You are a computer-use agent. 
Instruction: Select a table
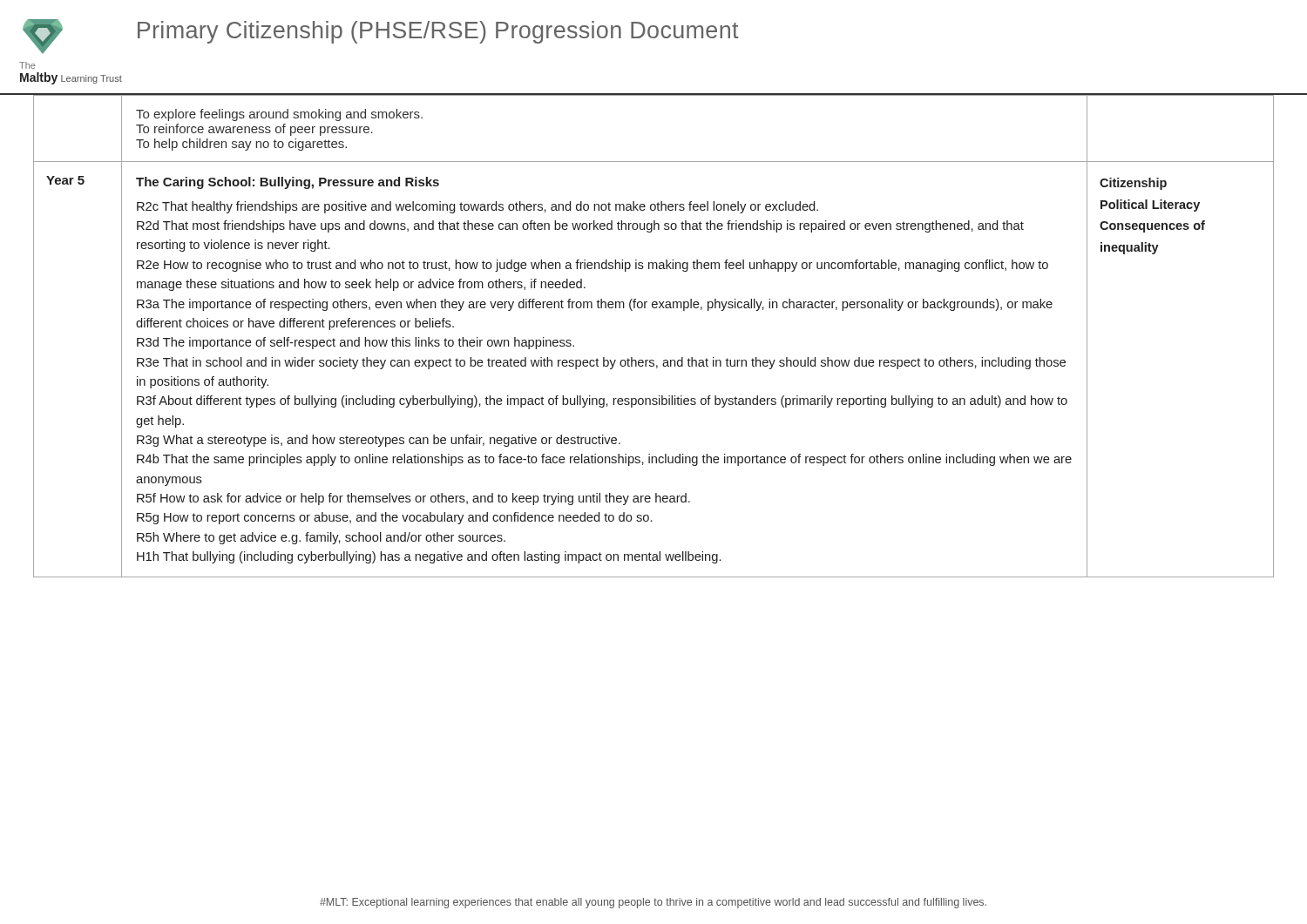(654, 336)
